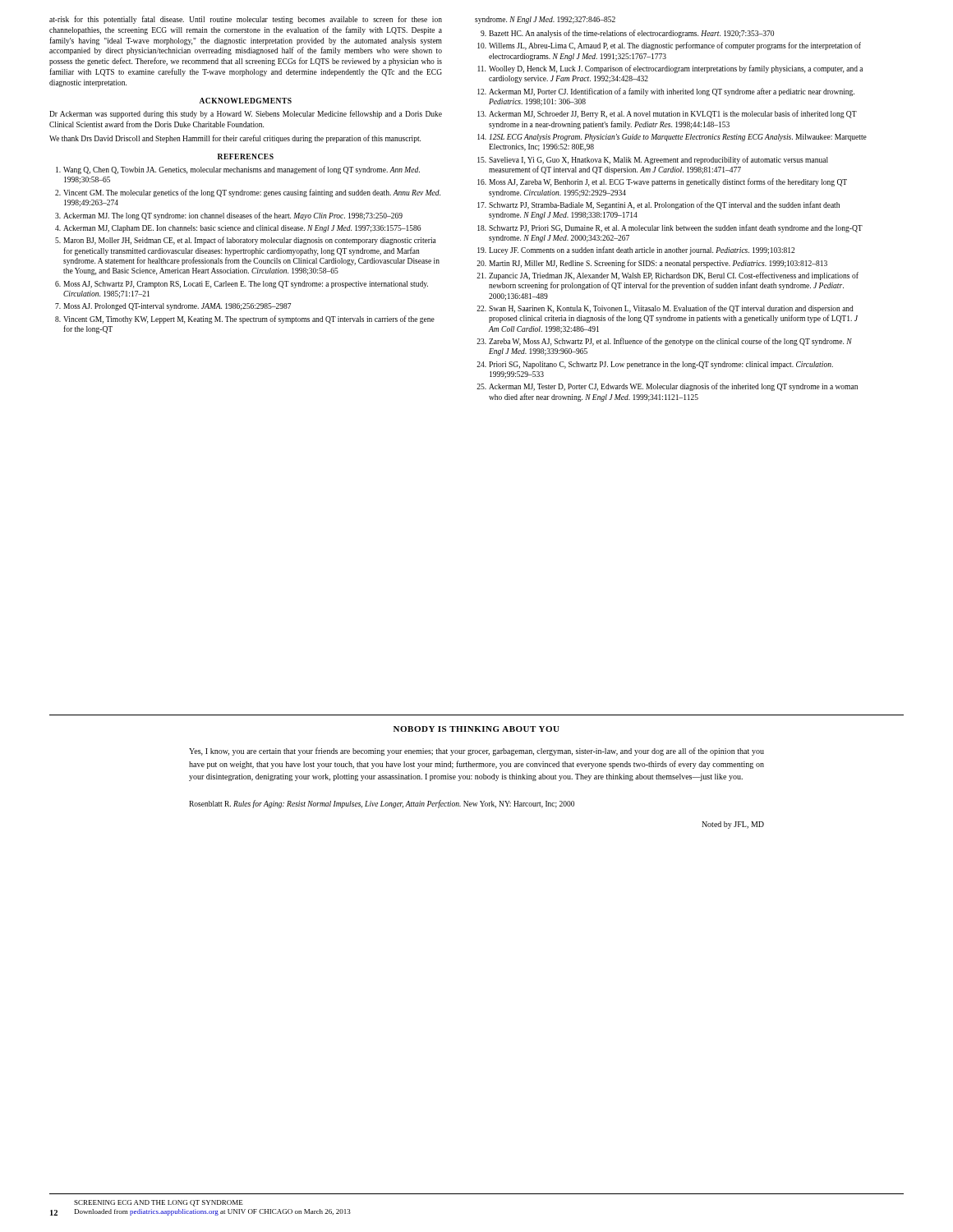The image size is (953, 1232).
Task: Click on the element starting "19. Lucey JF. Comments on a sudden infant"
Action: click(671, 251)
